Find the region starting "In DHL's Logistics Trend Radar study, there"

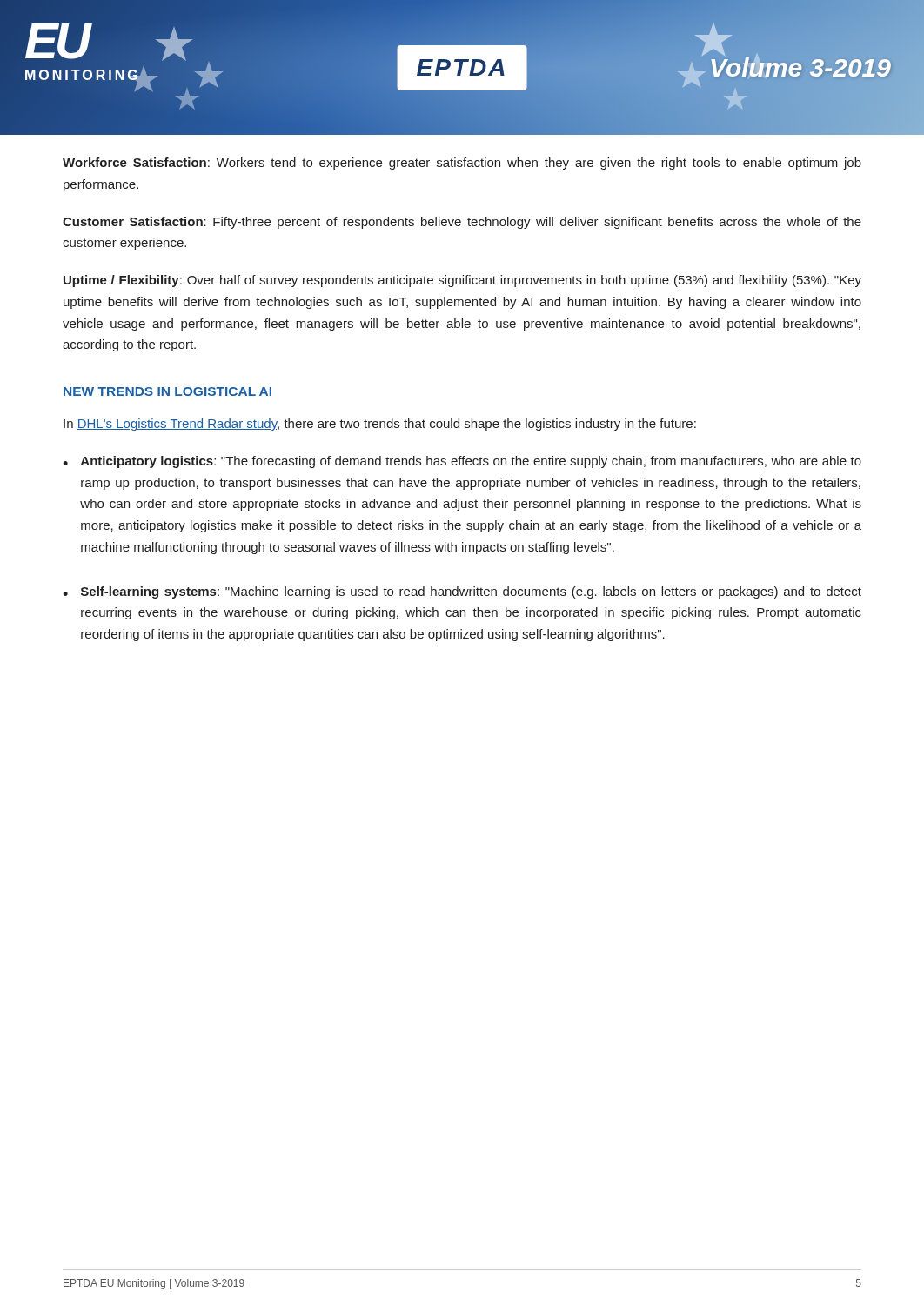tap(380, 423)
